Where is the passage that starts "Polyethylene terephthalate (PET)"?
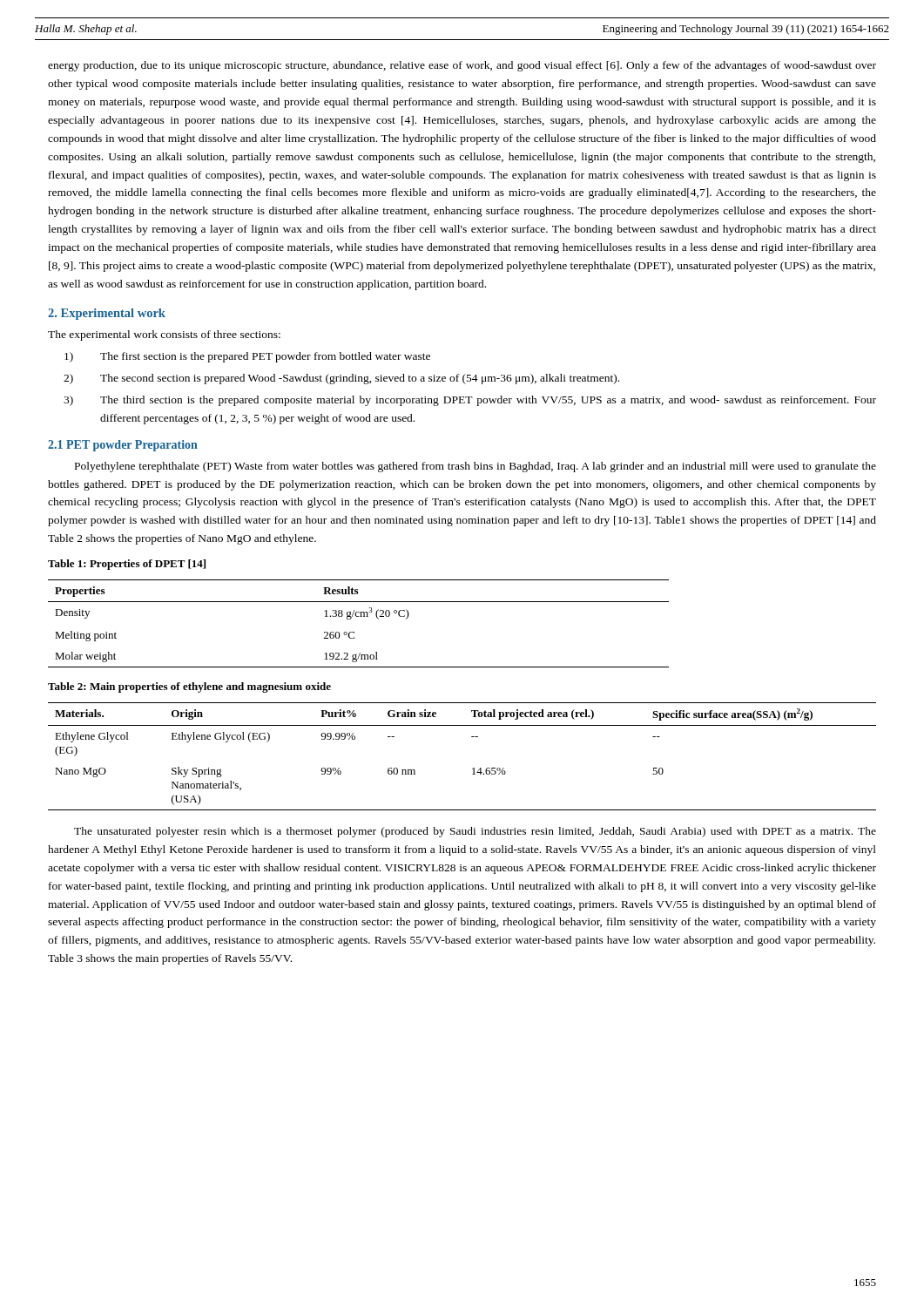Image resolution: width=924 pixels, height=1307 pixels. tap(462, 502)
